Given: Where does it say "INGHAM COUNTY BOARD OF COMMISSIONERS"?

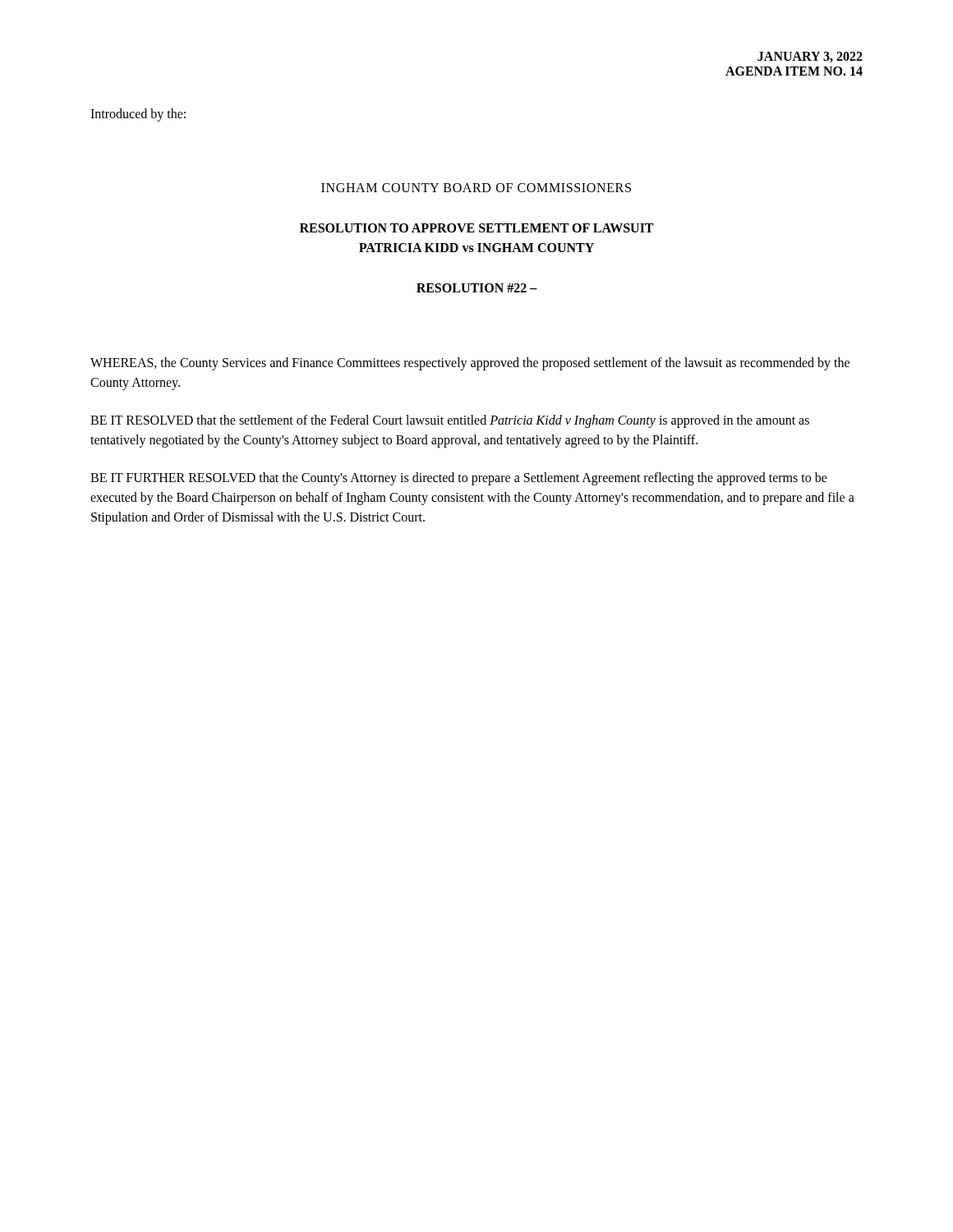Looking at the screenshot, I should pyautogui.click(x=476, y=188).
